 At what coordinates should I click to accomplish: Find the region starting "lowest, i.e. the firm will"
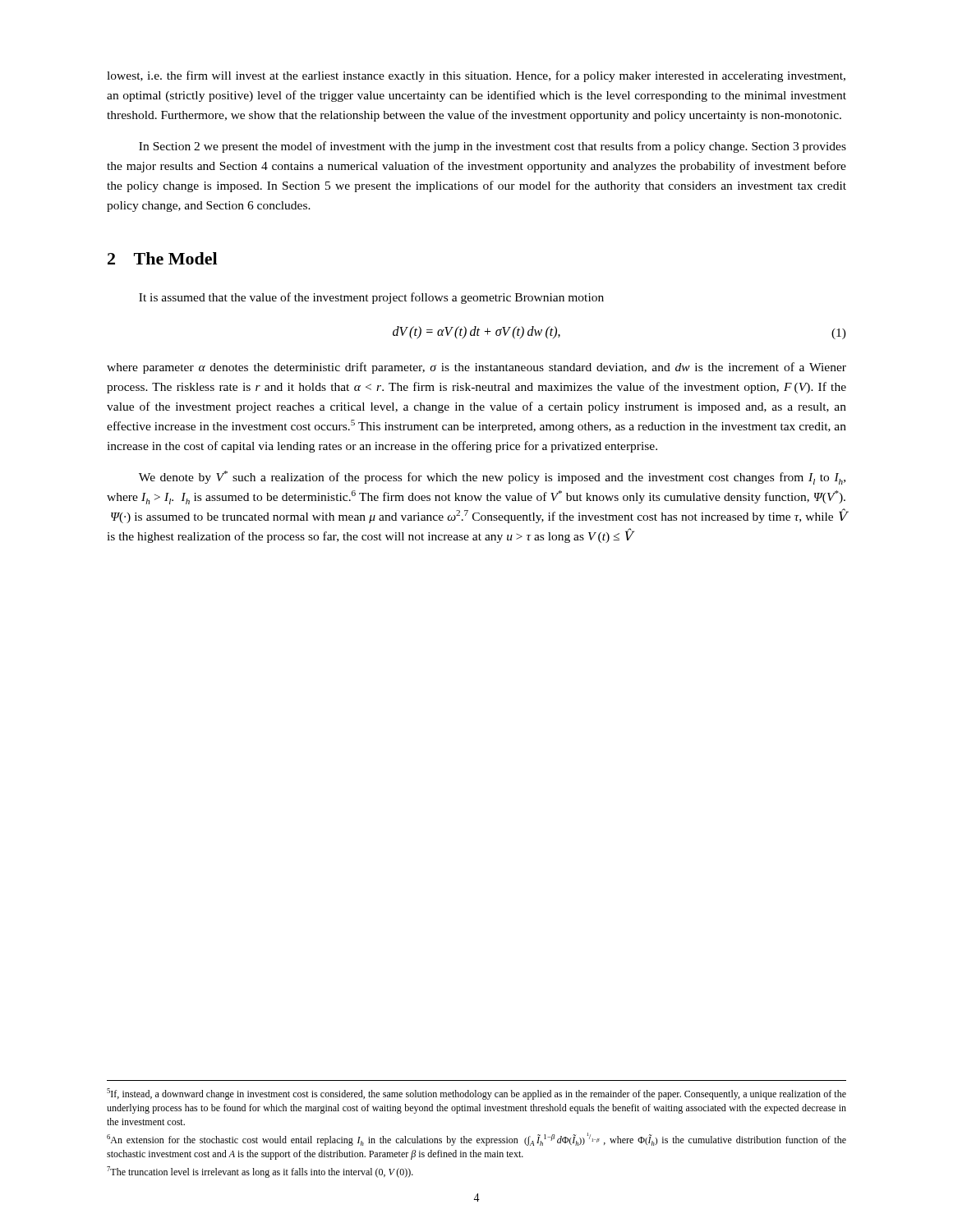click(476, 95)
